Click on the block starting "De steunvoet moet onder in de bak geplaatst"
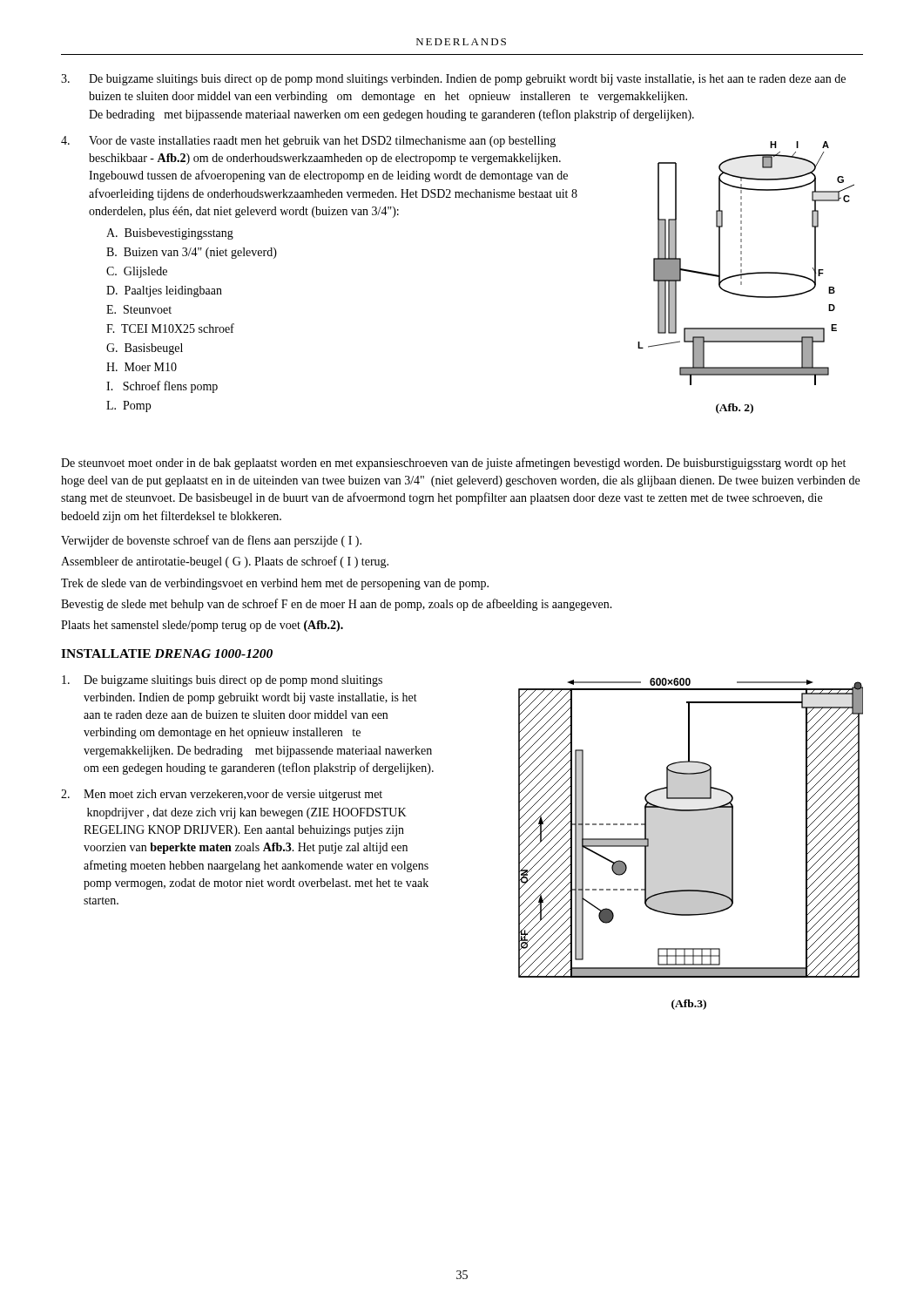This screenshot has height=1307, width=924. tap(461, 490)
